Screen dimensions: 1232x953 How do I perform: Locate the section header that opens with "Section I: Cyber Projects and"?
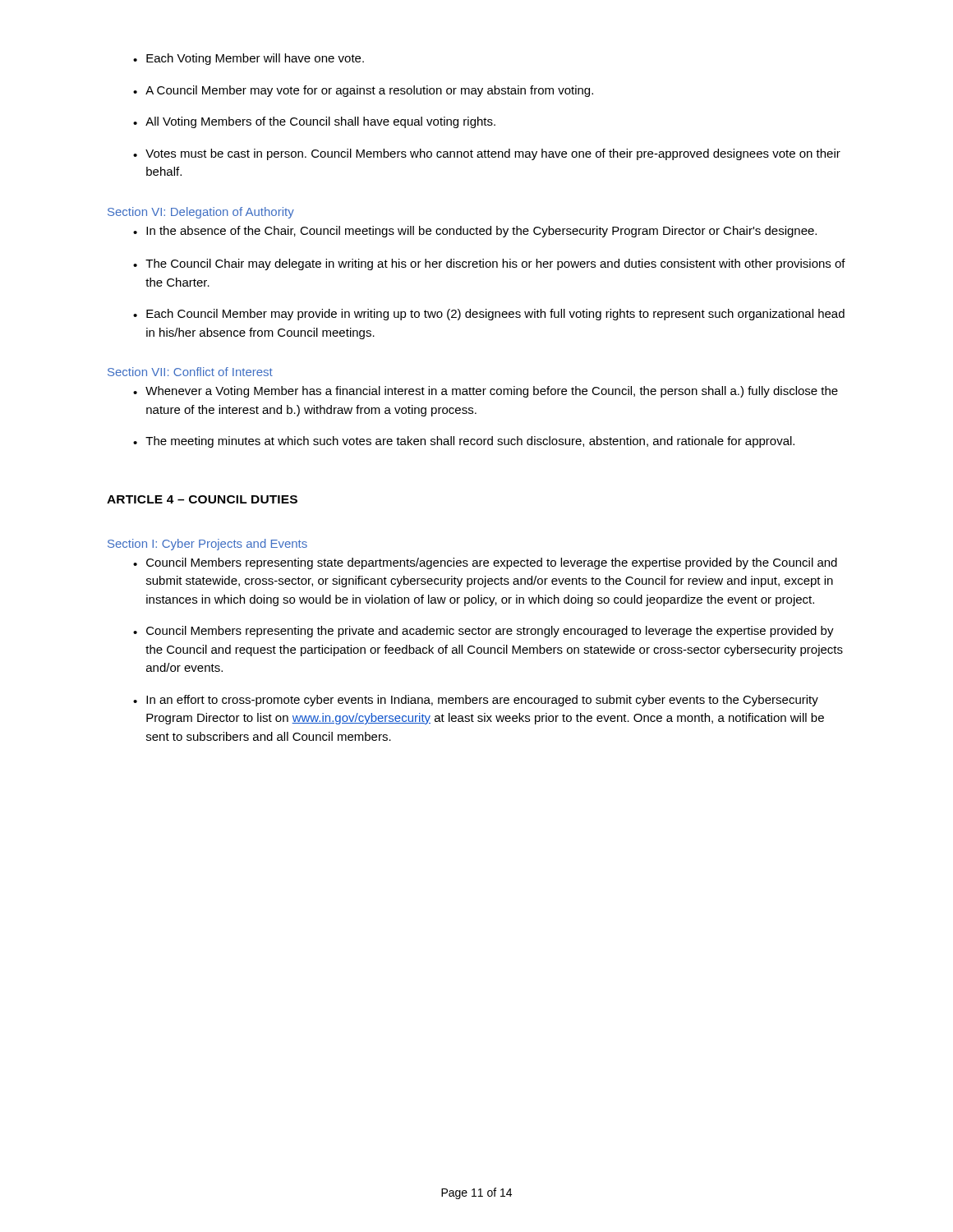(207, 543)
